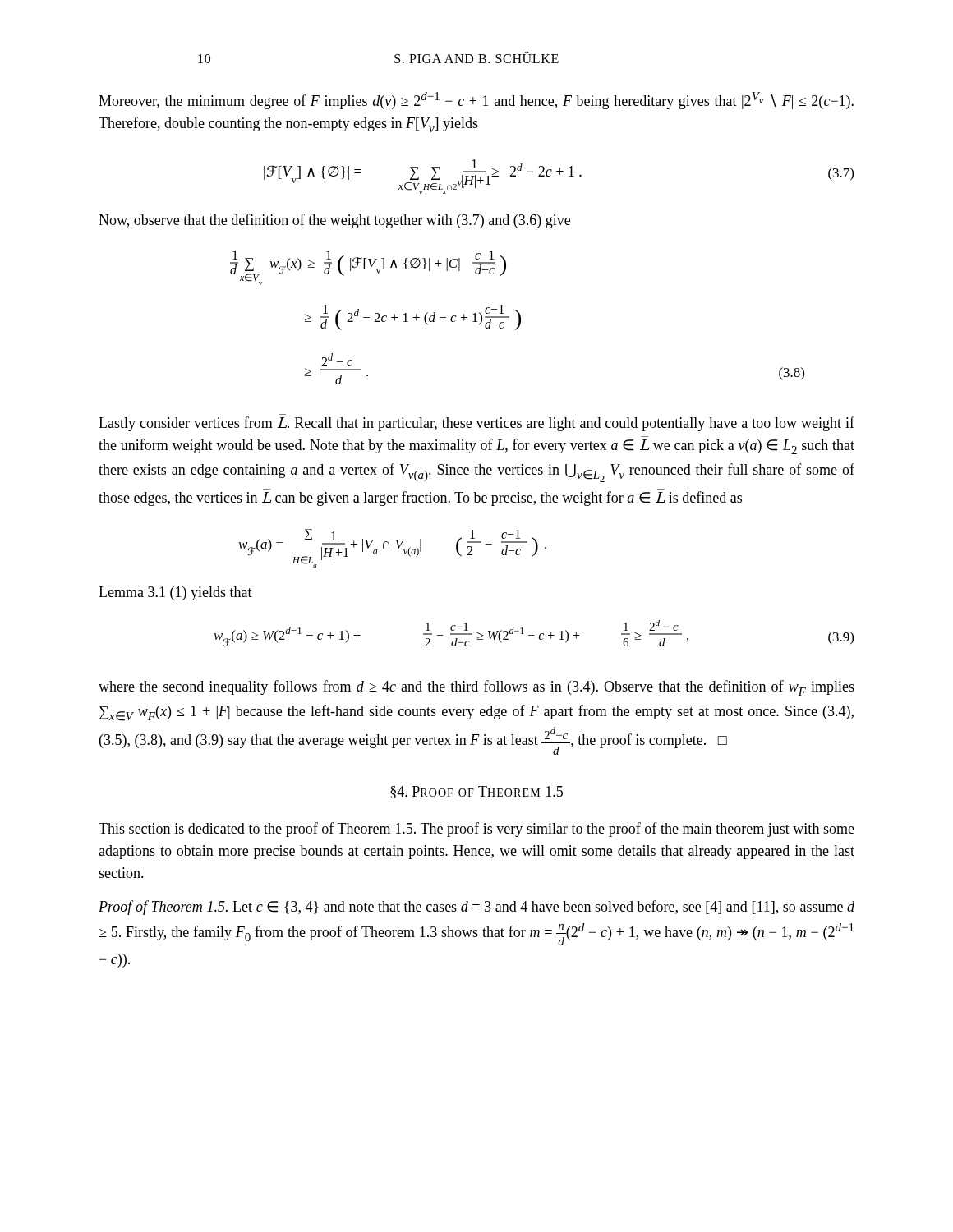The width and height of the screenshot is (953, 1232).
Task: Locate the formula with the text "wℱ(a) = ∑"
Action: coord(476,545)
